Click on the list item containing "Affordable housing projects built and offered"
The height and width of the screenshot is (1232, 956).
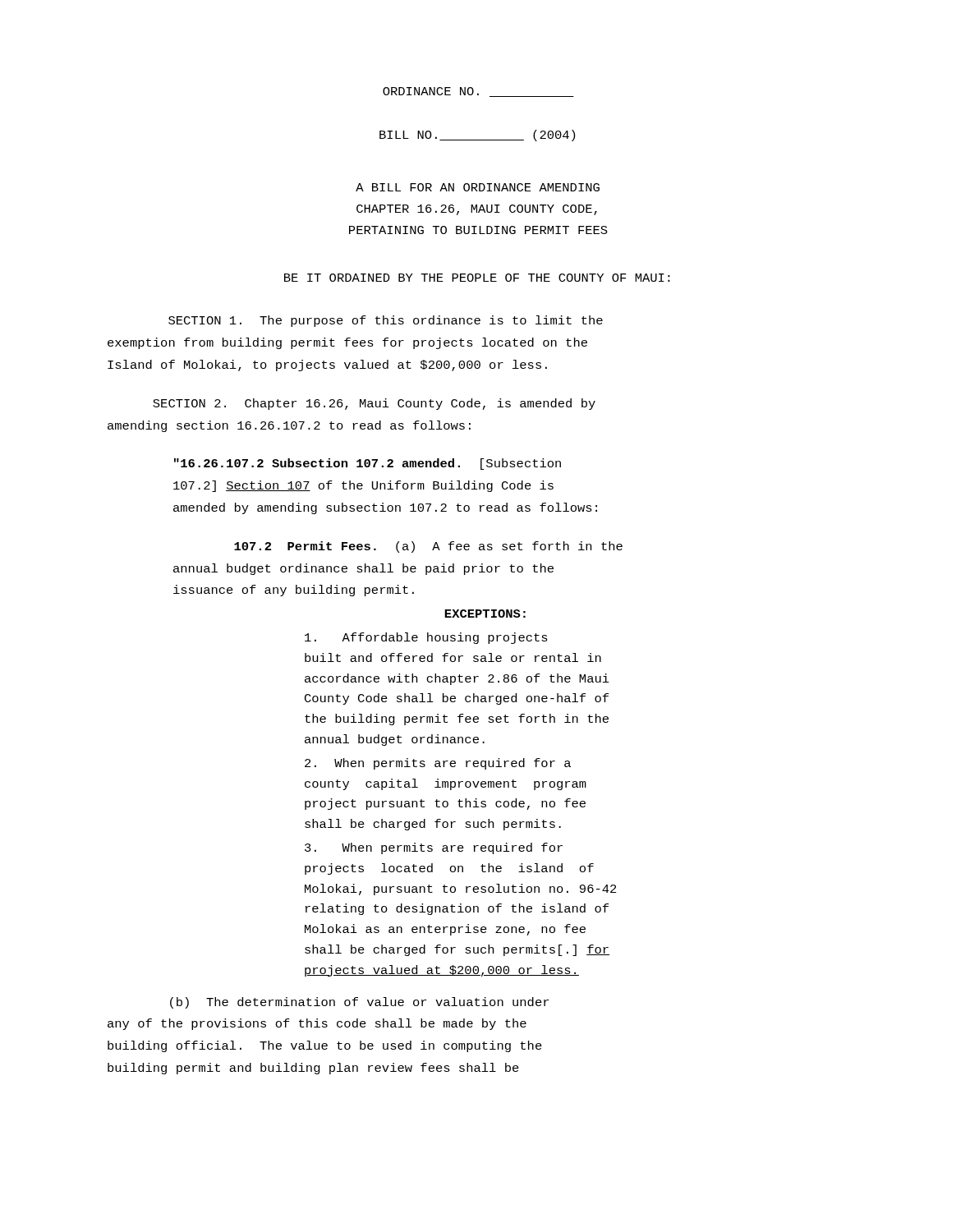pyautogui.click(x=457, y=689)
